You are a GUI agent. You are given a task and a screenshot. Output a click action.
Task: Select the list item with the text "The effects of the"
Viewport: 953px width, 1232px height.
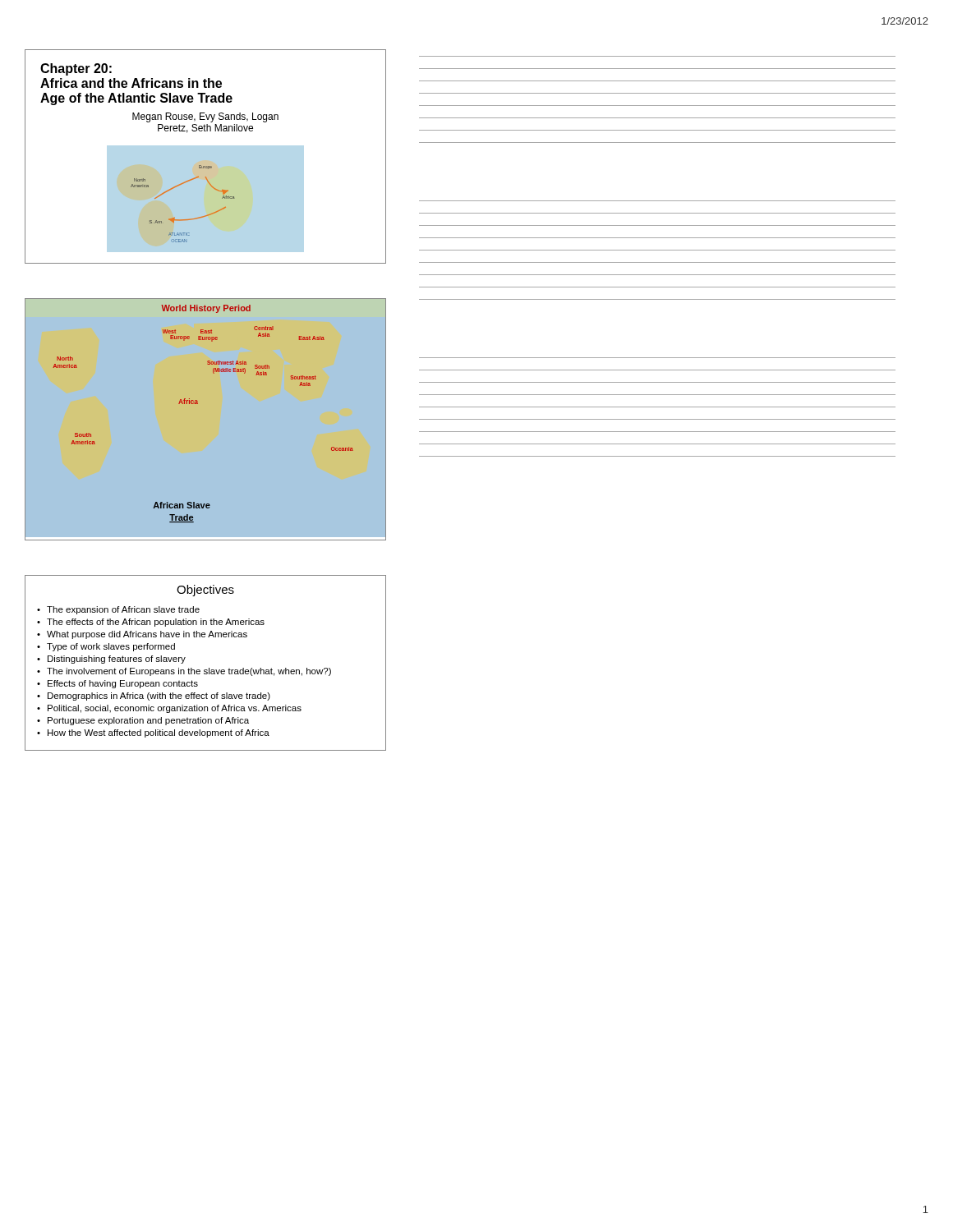pyautogui.click(x=156, y=622)
